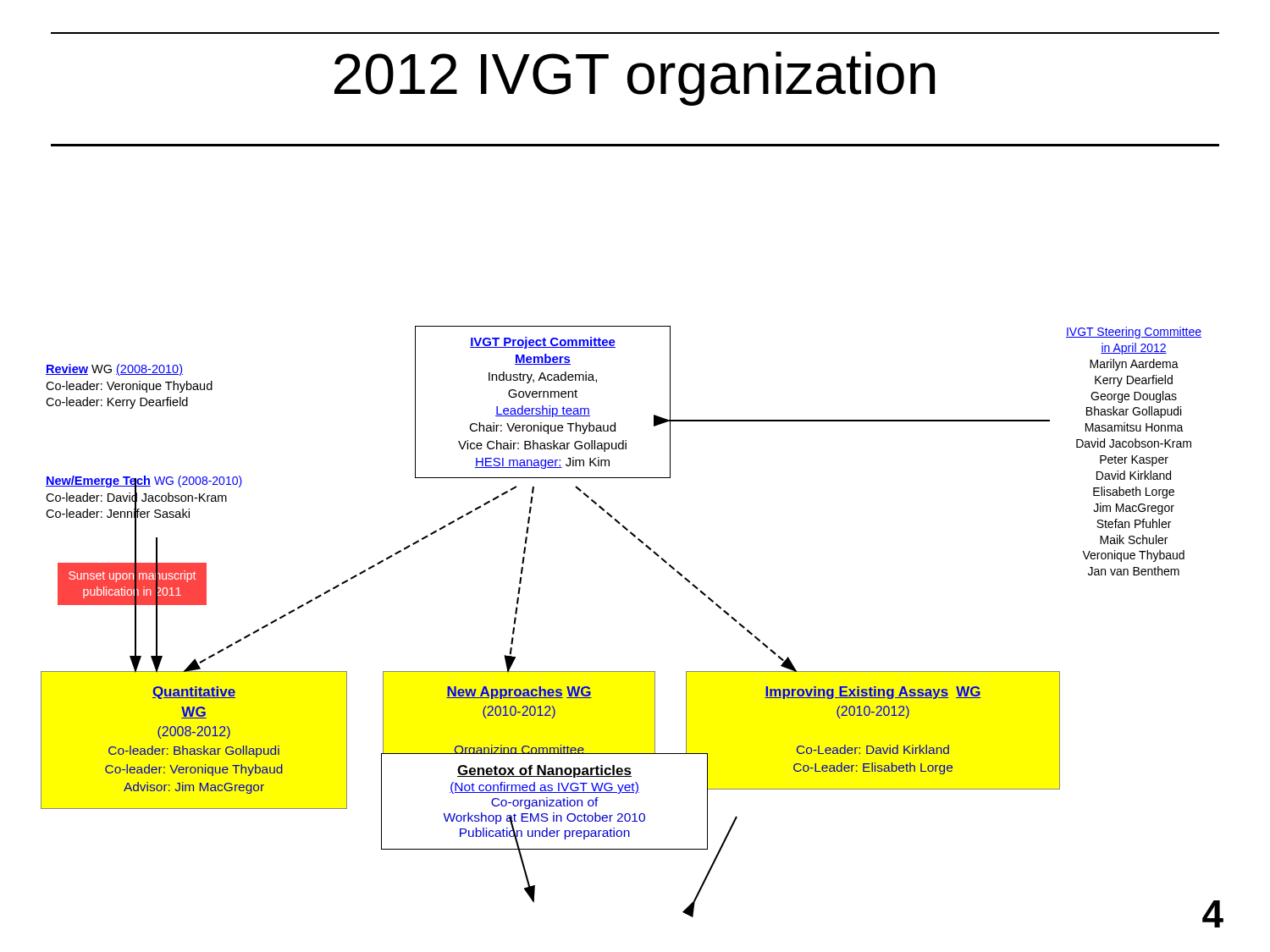Select the text block starting "2012 IVGT organization"
The width and height of the screenshot is (1270, 952).
coord(635,74)
